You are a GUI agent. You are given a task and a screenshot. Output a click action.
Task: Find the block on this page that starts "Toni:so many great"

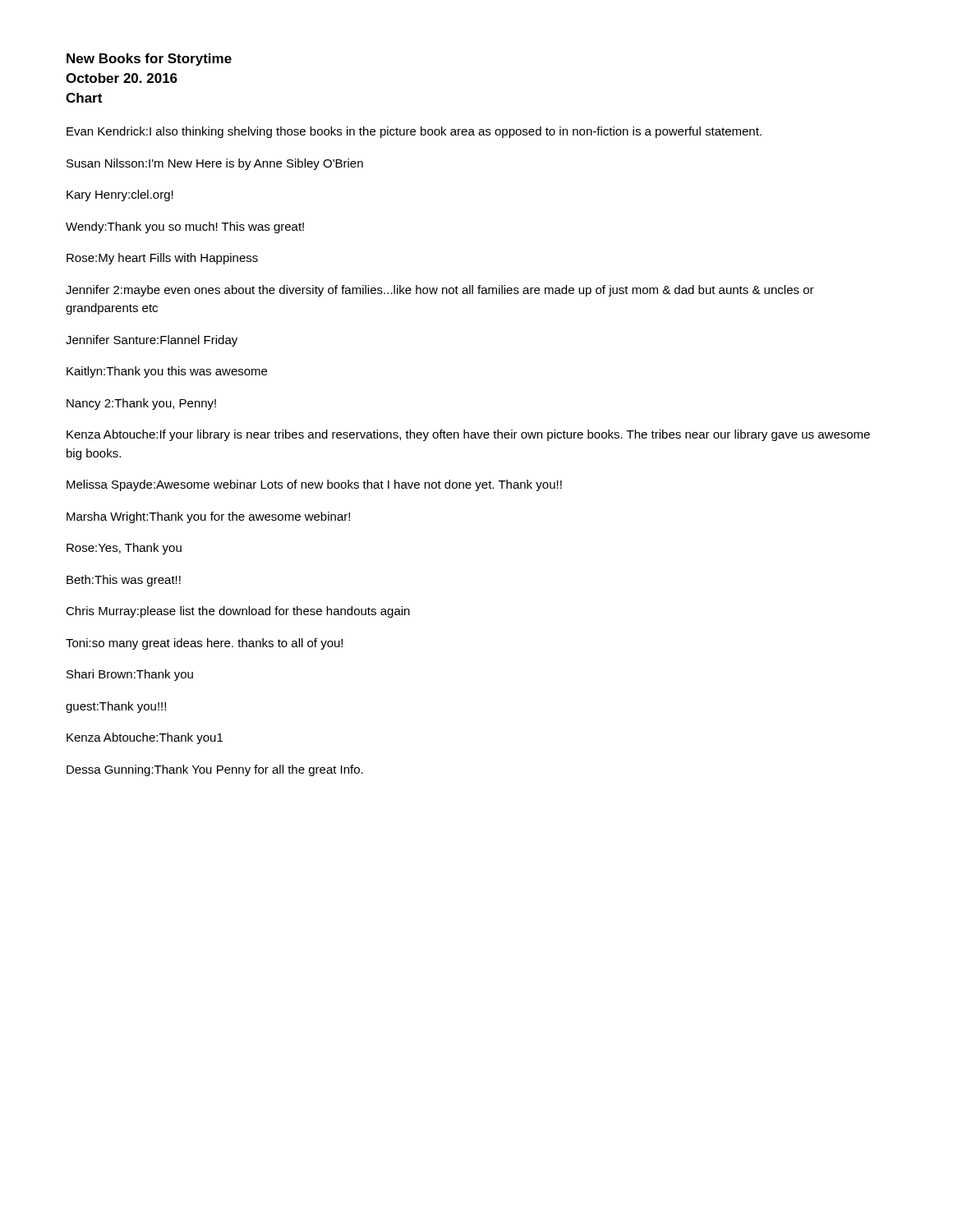click(205, 643)
